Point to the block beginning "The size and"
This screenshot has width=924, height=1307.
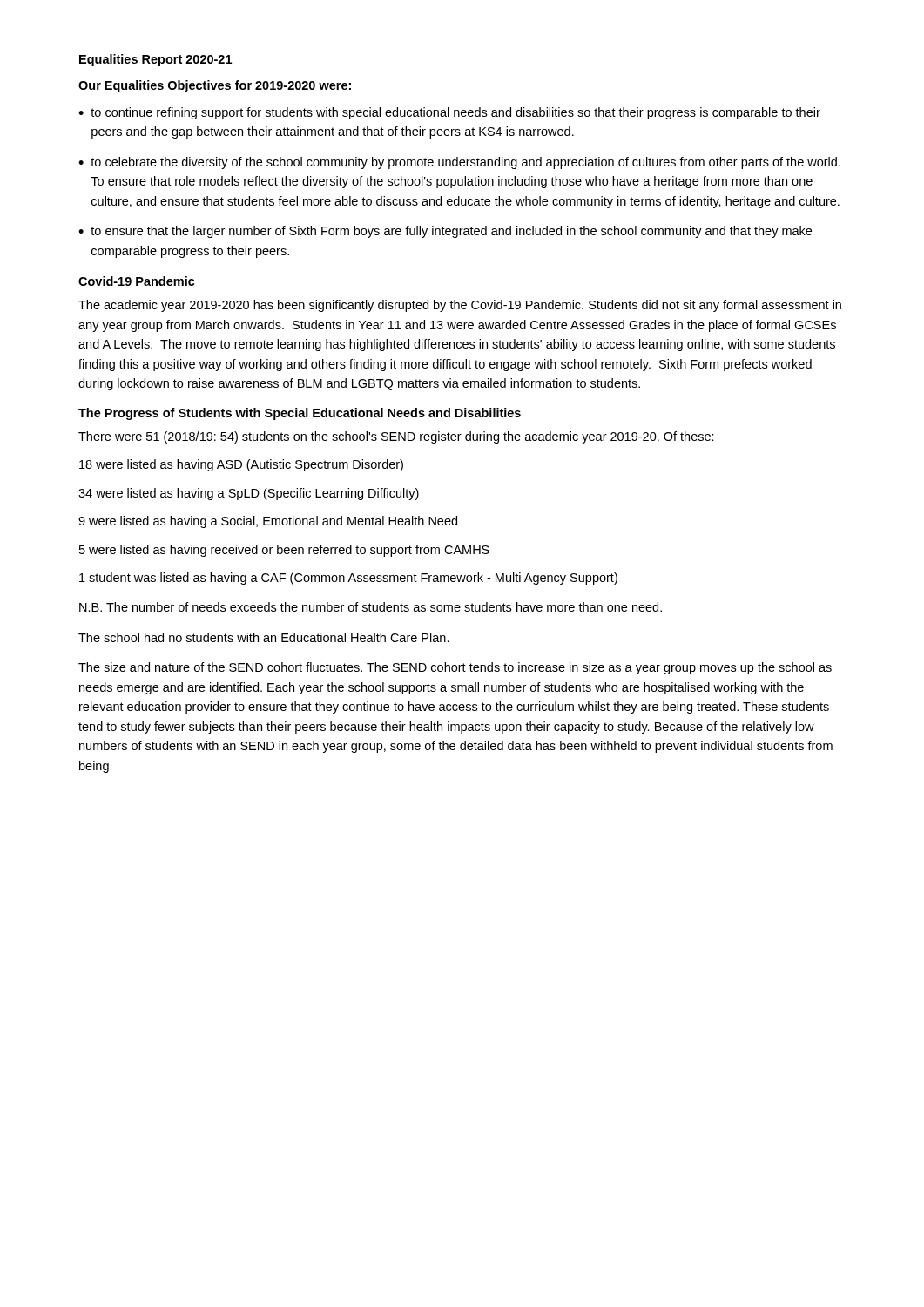click(456, 717)
